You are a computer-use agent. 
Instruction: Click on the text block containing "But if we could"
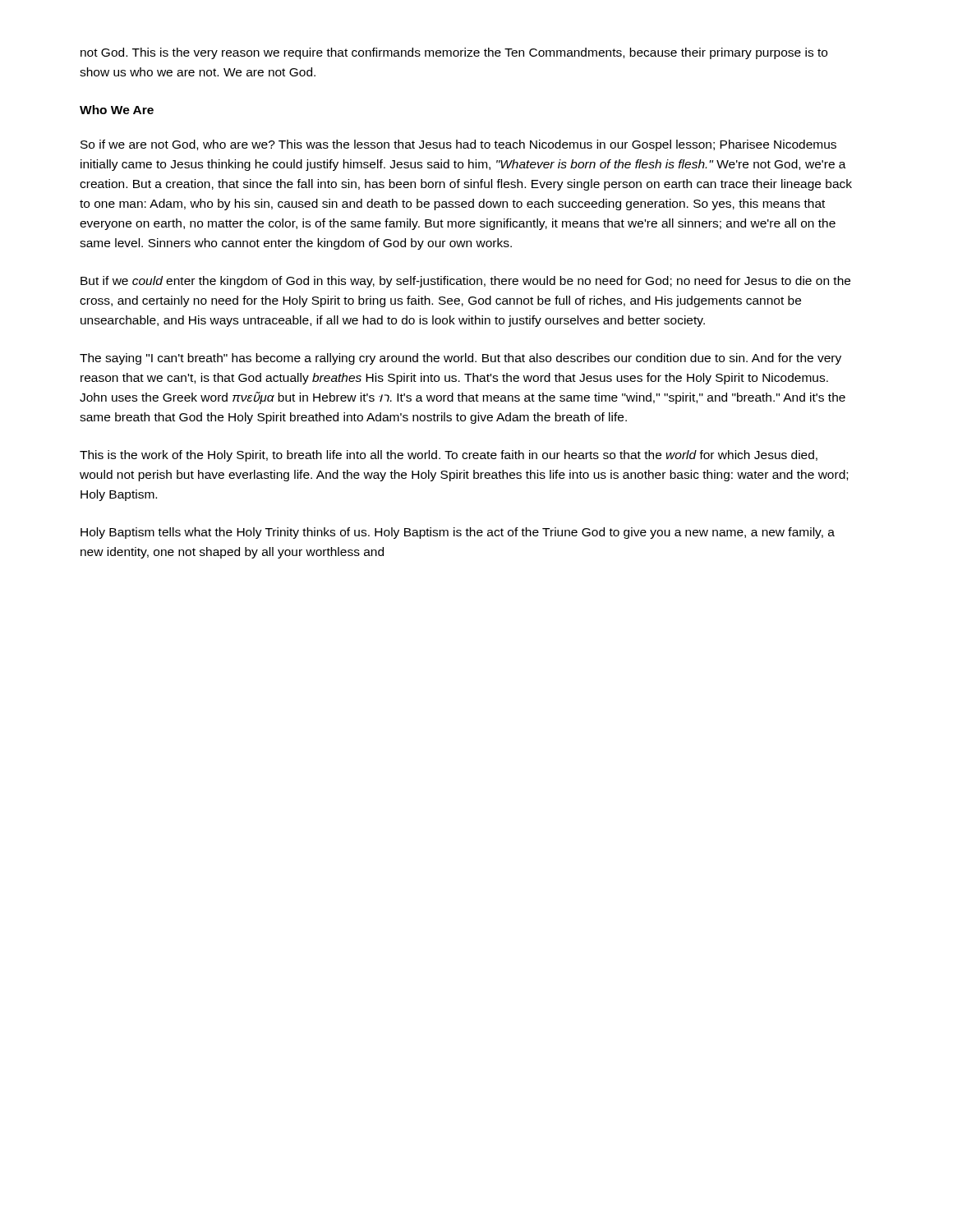[x=465, y=300]
